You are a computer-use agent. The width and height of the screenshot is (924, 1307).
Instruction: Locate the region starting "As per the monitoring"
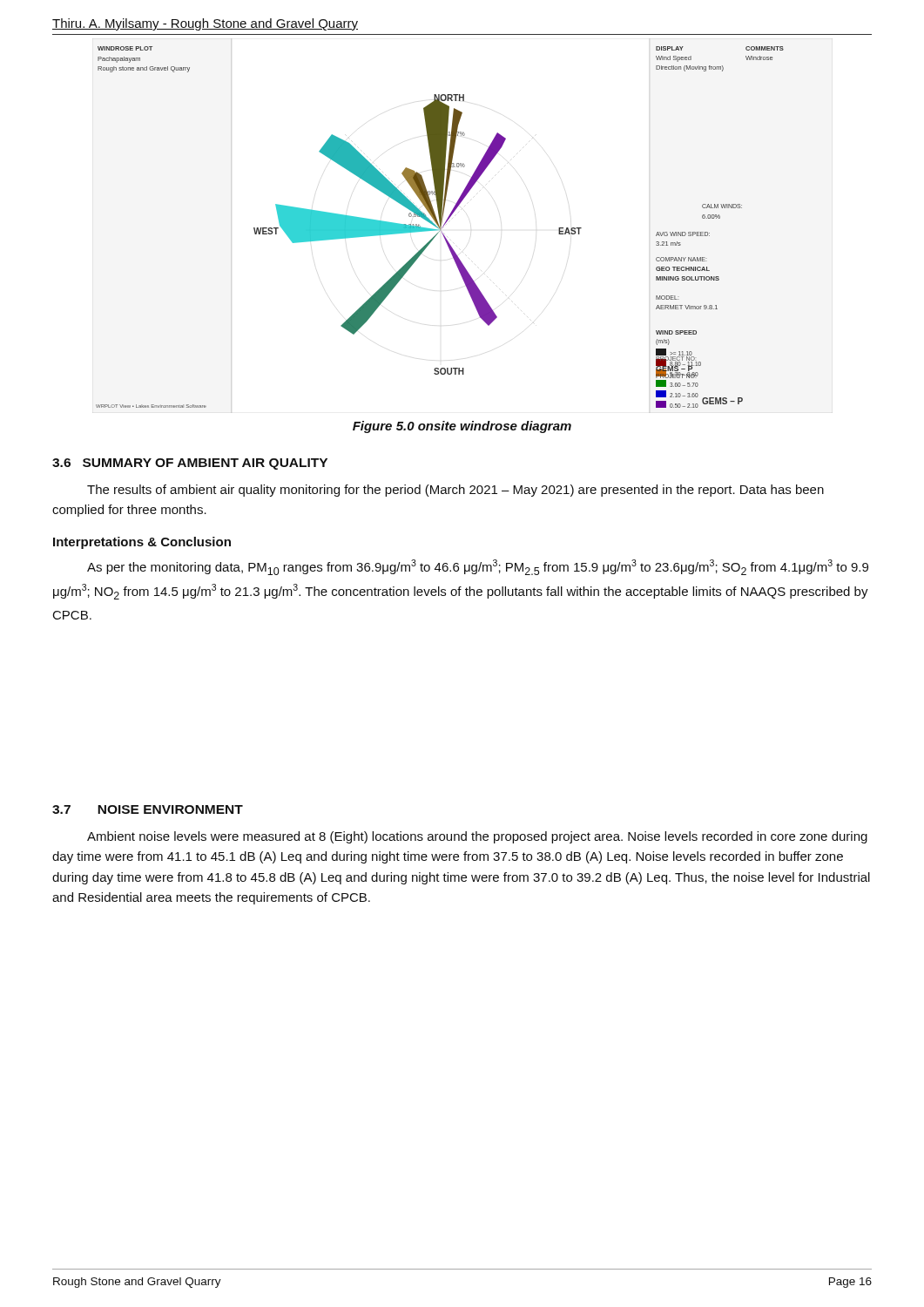(462, 590)
